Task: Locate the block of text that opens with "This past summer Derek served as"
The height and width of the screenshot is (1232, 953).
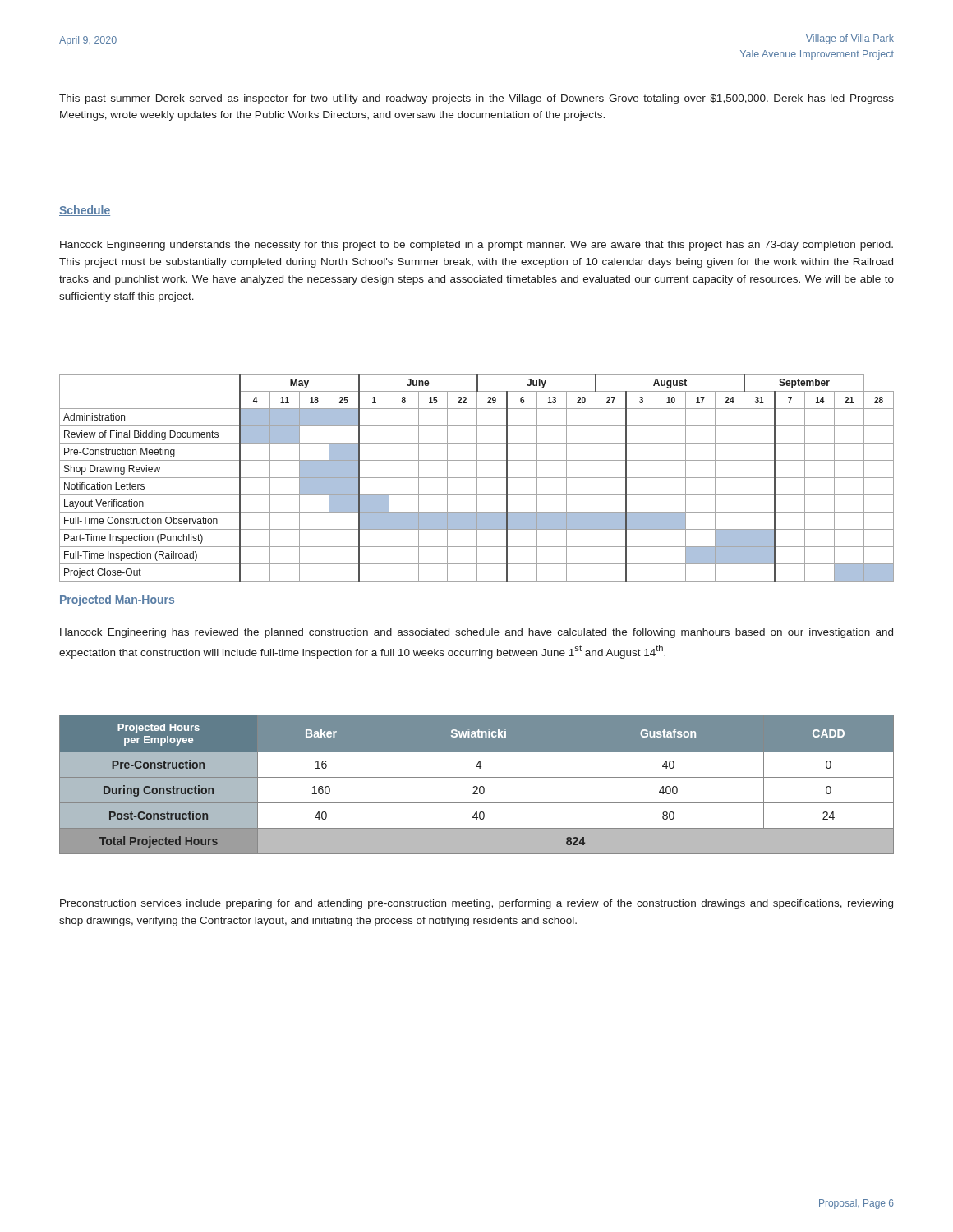Action: pos(476,107)
